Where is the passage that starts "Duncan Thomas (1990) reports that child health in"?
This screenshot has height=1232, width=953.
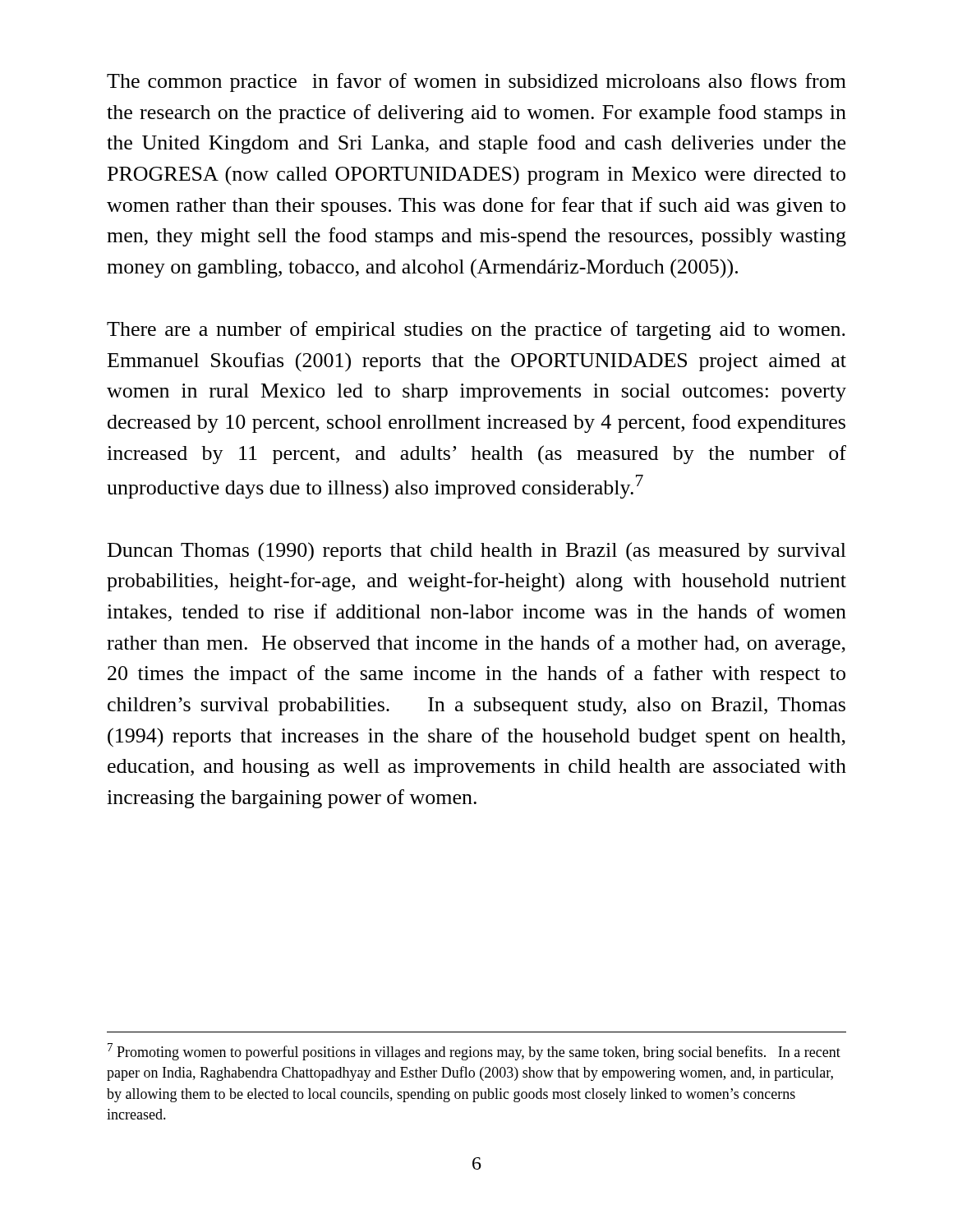[476, 673]
